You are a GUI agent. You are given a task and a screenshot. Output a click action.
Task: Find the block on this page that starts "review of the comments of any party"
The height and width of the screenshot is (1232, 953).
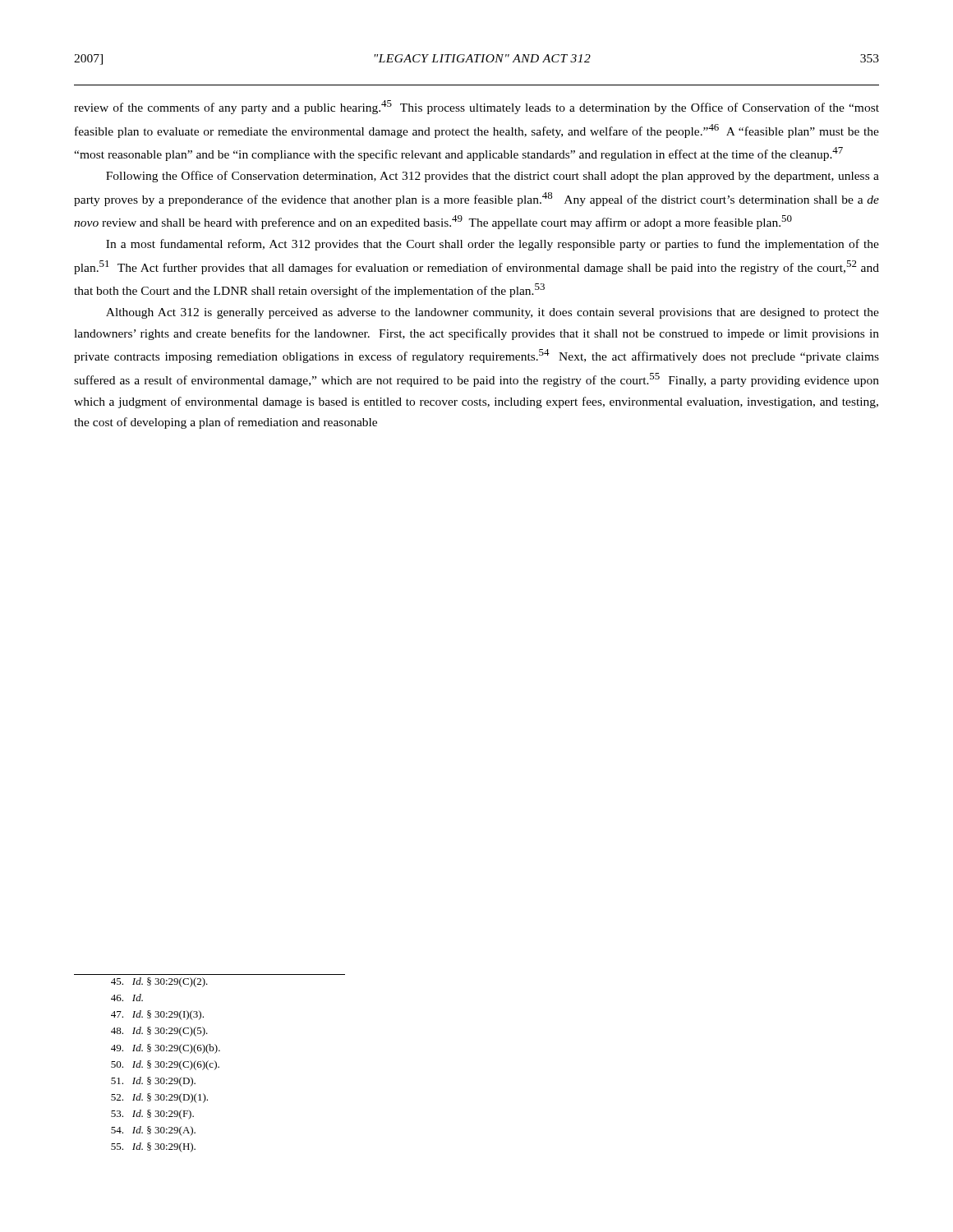pos(476,264)
